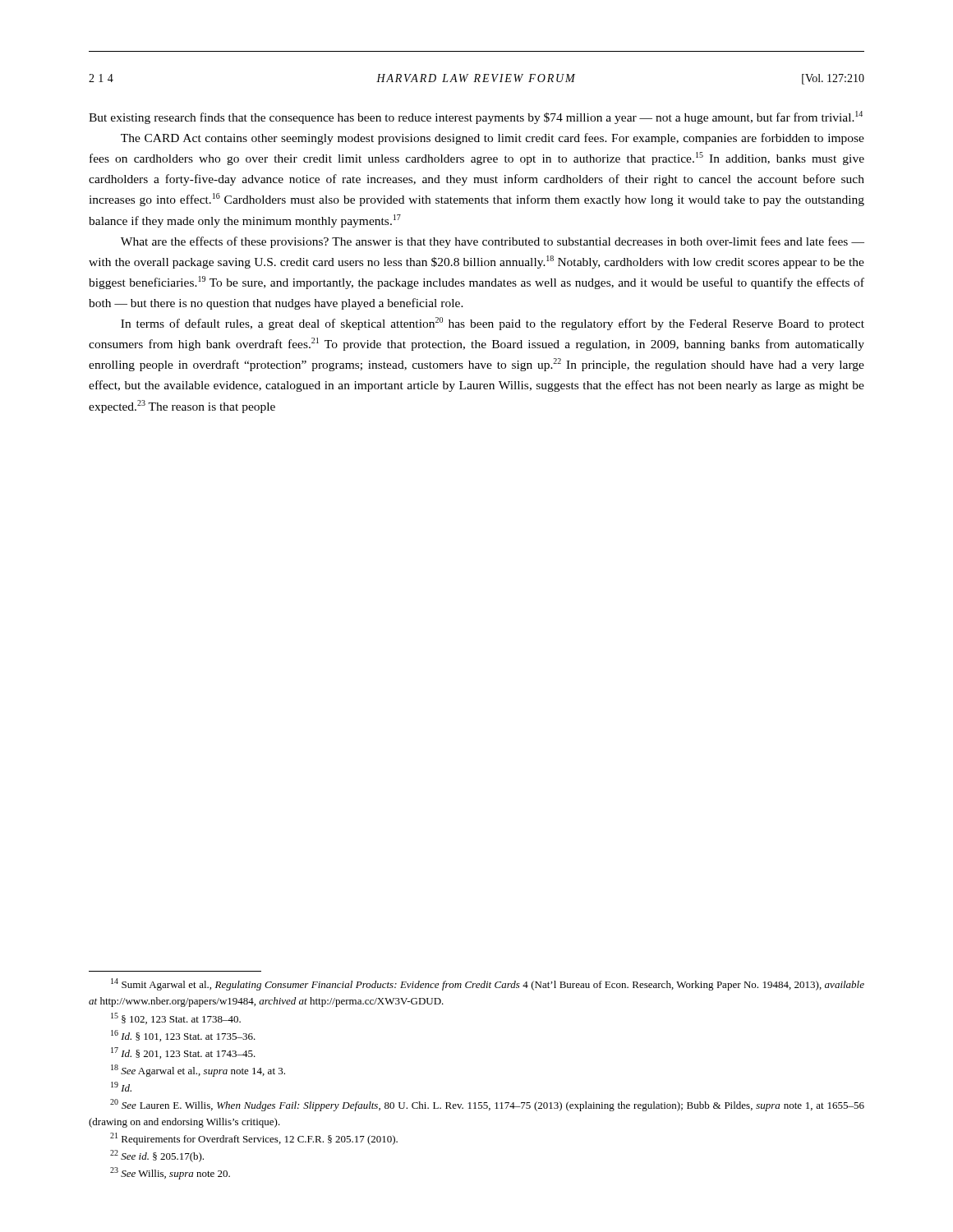Screen dimensions: 1232x953
Task: Point to the block beginning "17 Id. § 201, 123 Stat."
Action: [x=183, y=1052]
